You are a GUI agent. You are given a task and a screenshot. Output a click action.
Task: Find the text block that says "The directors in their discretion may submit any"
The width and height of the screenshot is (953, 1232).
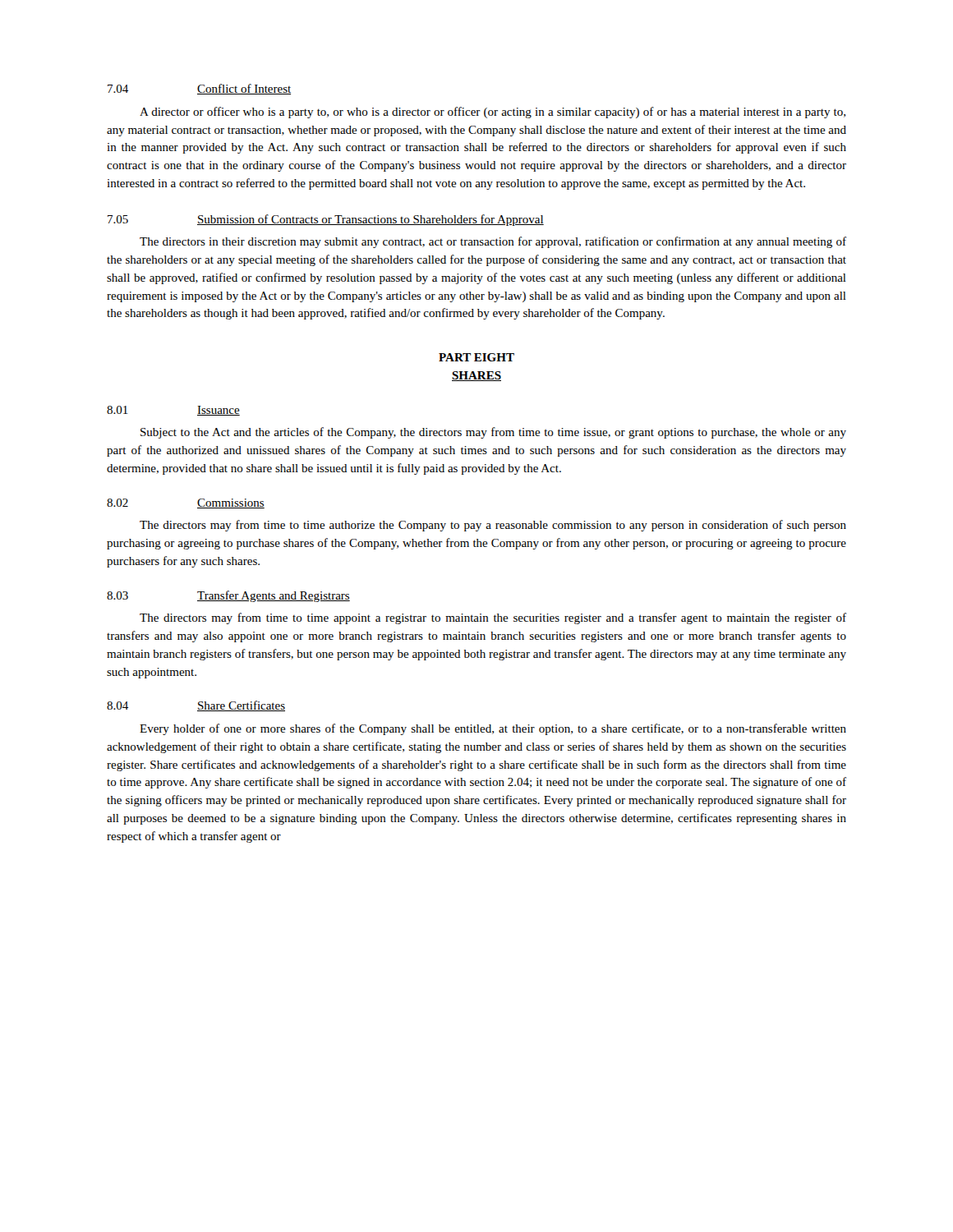[476, 277]
